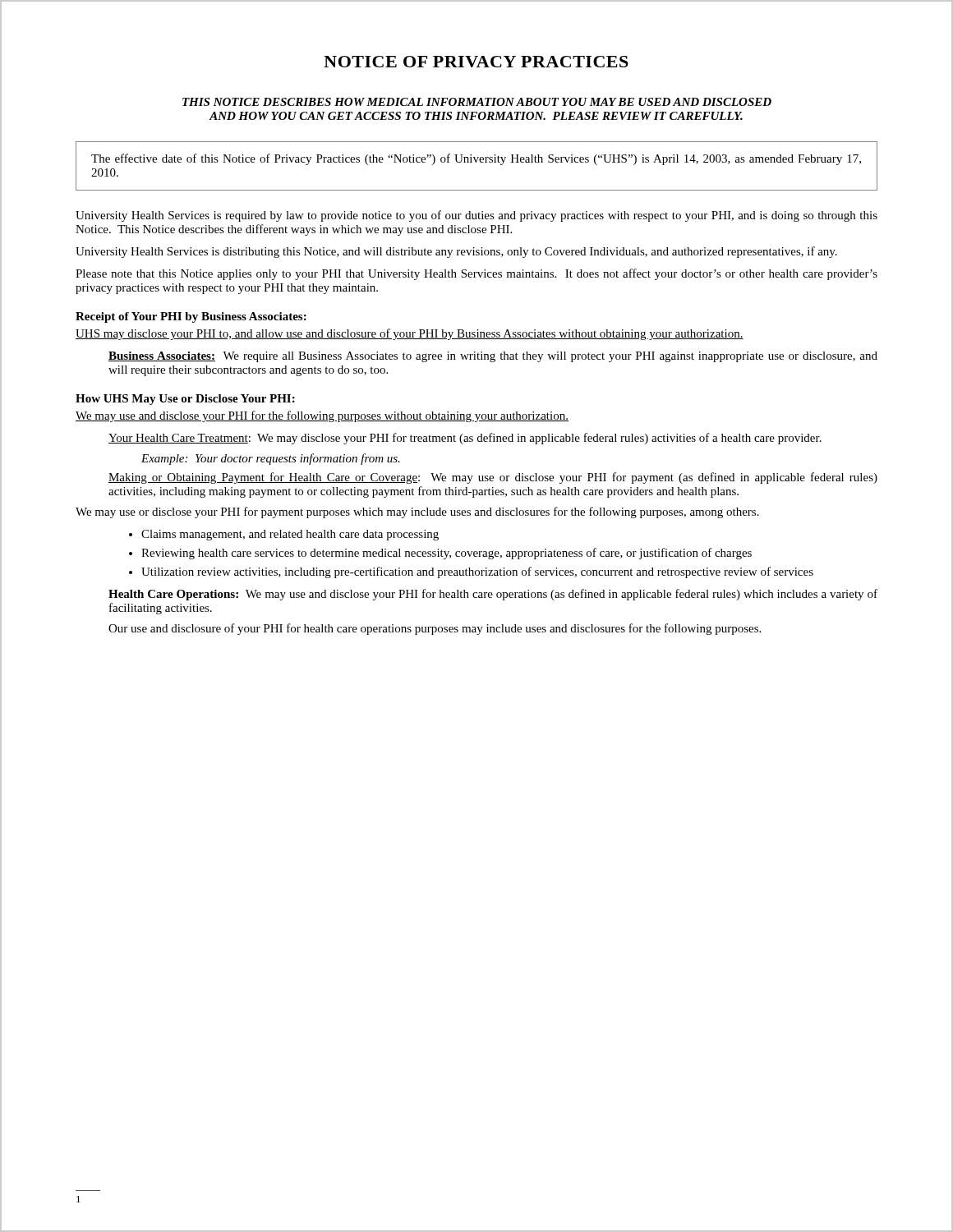Click on the section header that reads "How UHS May"
Image resolution: width=953 pixels, height=1232 pixels.
point(186,398)
